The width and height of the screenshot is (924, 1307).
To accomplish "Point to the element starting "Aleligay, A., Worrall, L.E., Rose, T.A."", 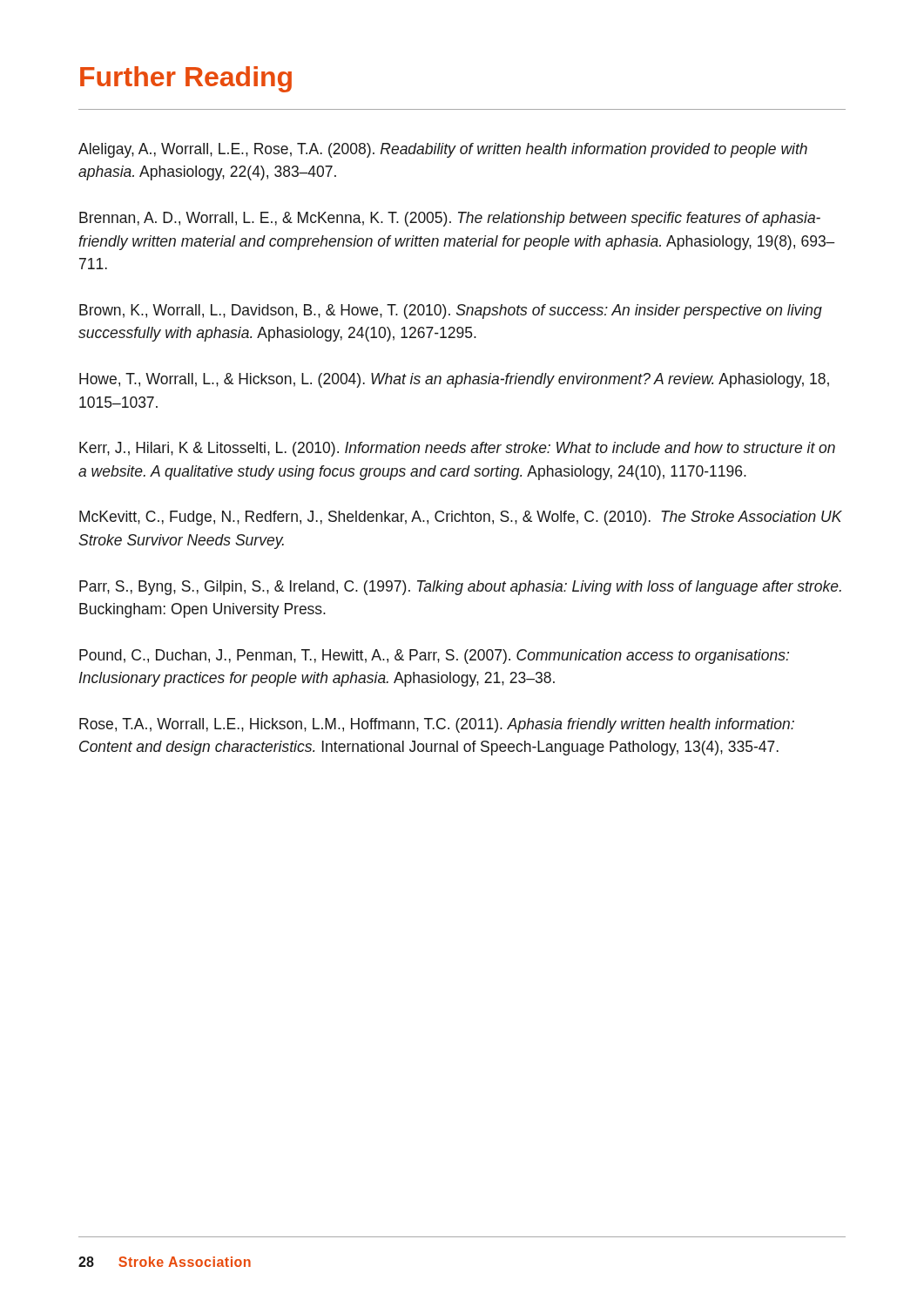I will 443,160.
